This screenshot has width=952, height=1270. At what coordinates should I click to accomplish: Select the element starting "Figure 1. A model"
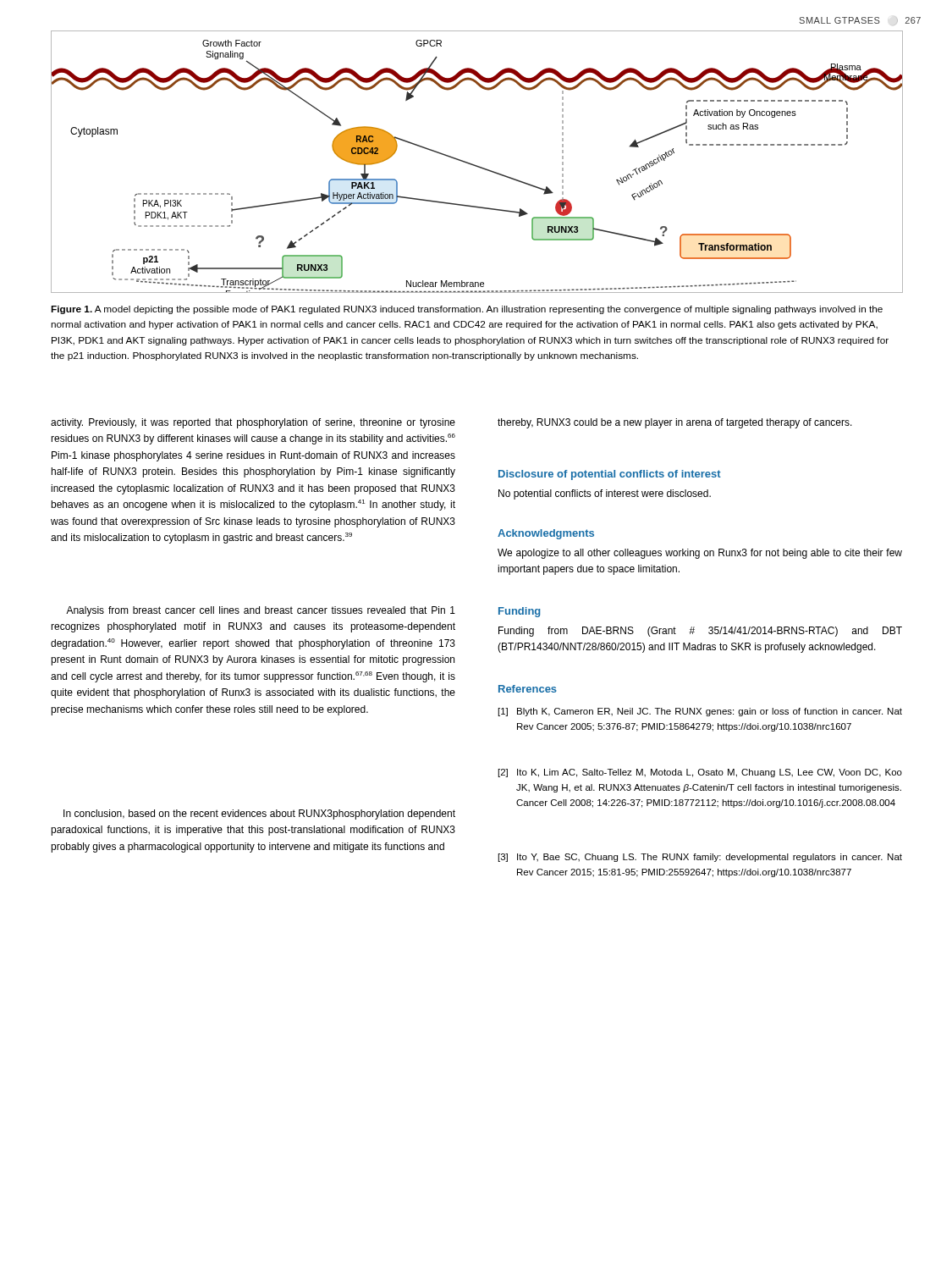(x=470, y=332)
